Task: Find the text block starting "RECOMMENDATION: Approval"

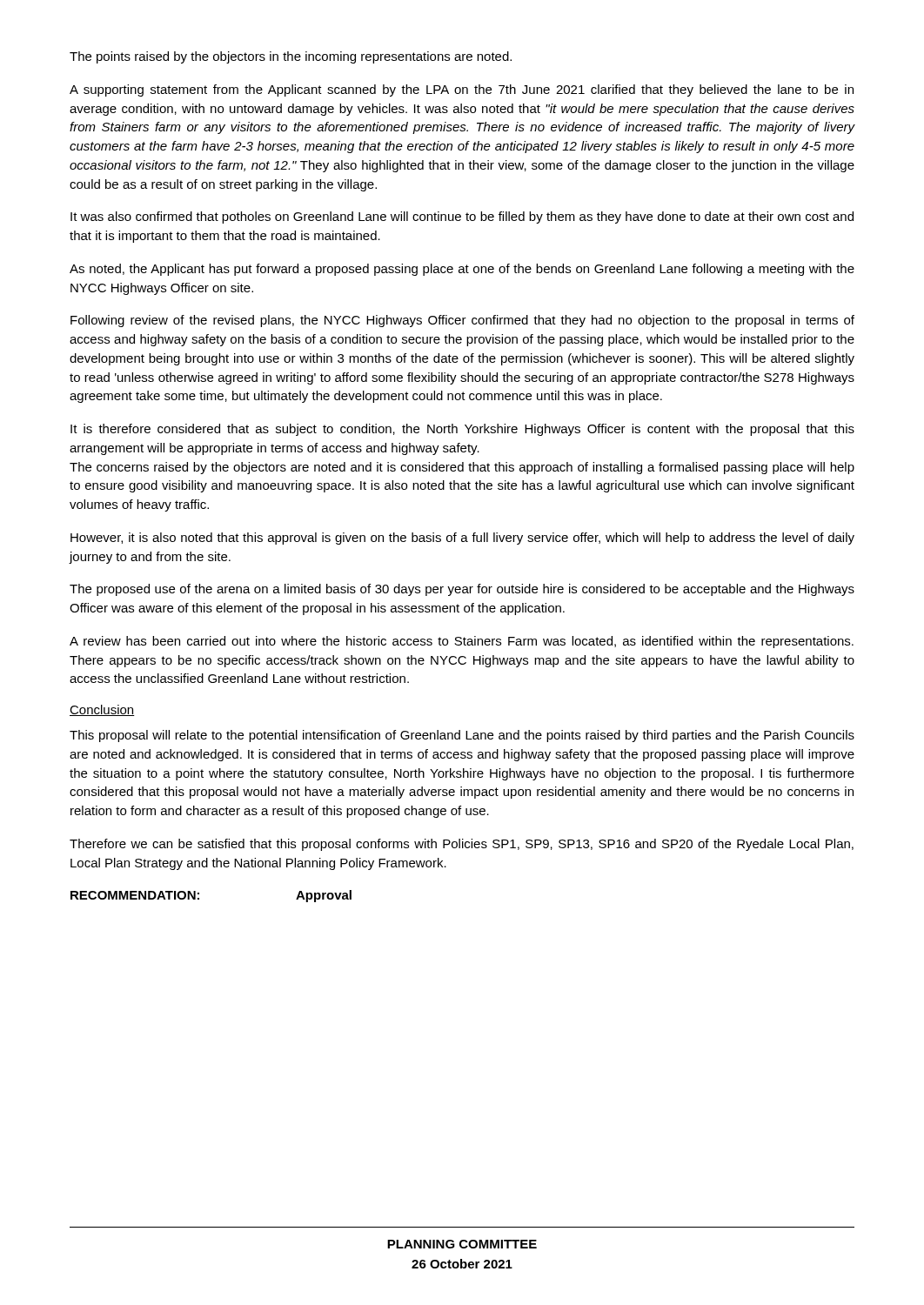Action: pyautogui.click(x=134, y=896)
